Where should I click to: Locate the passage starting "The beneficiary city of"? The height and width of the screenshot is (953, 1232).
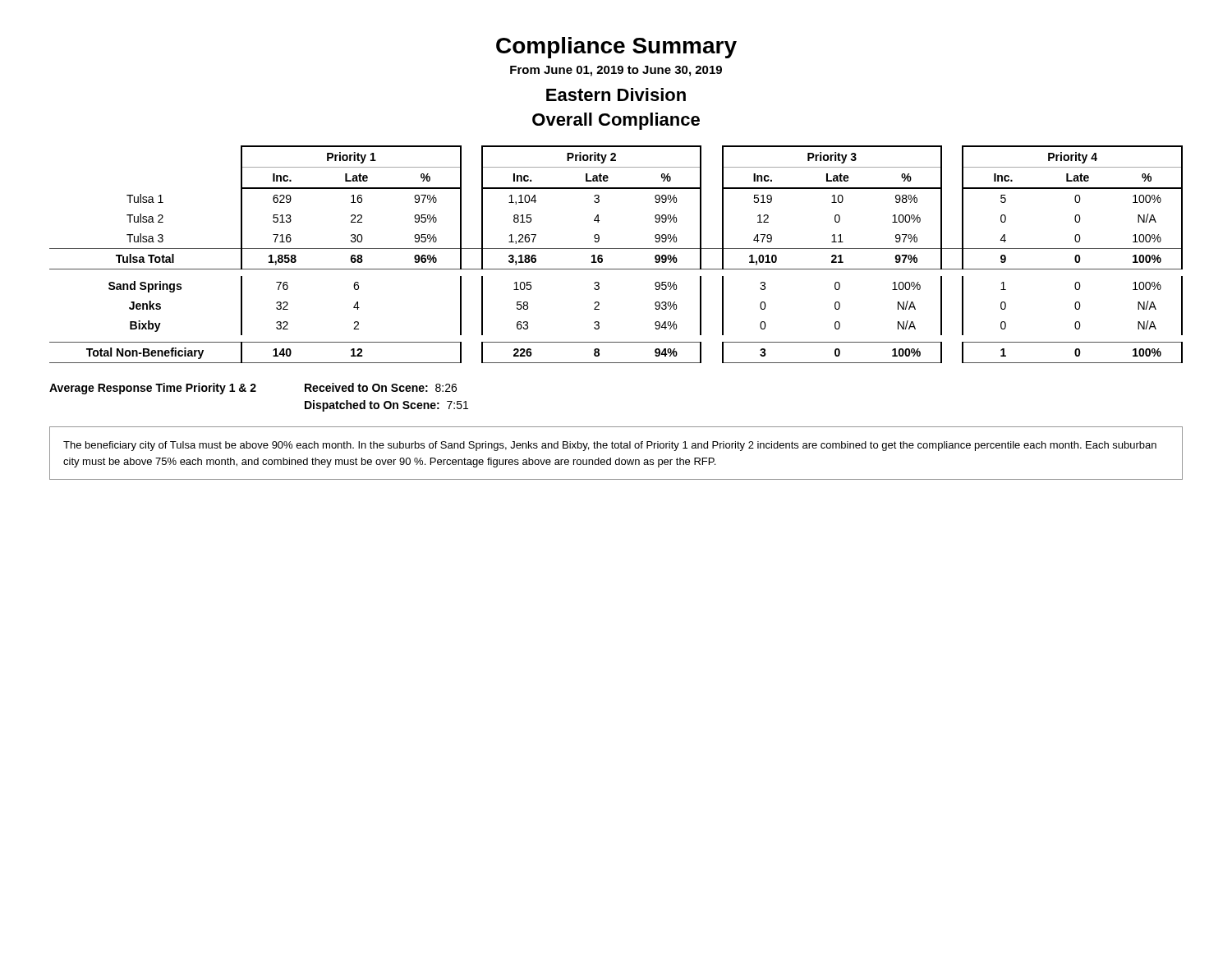(610, 453)
